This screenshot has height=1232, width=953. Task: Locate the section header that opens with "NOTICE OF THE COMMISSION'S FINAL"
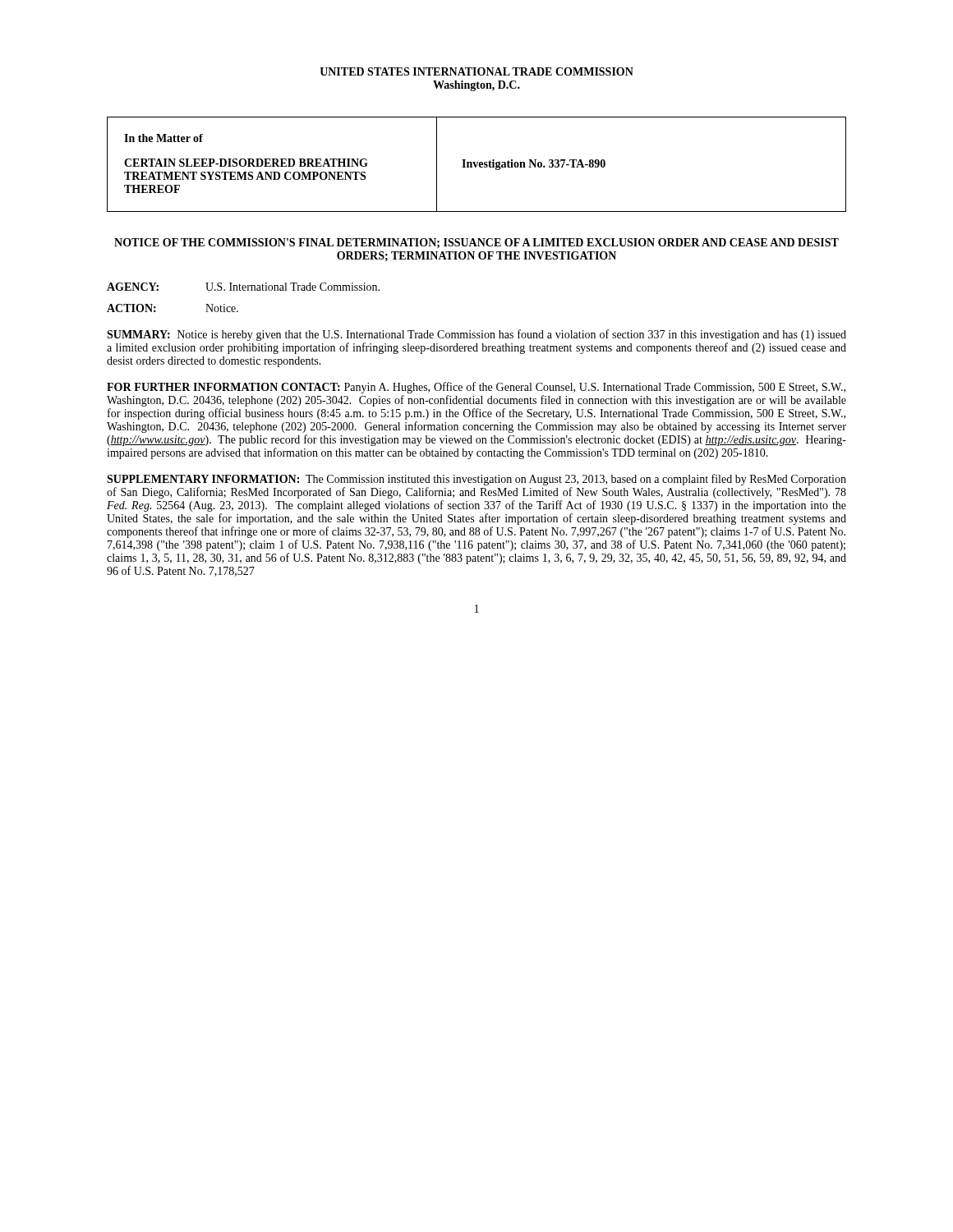coord(476,249)
